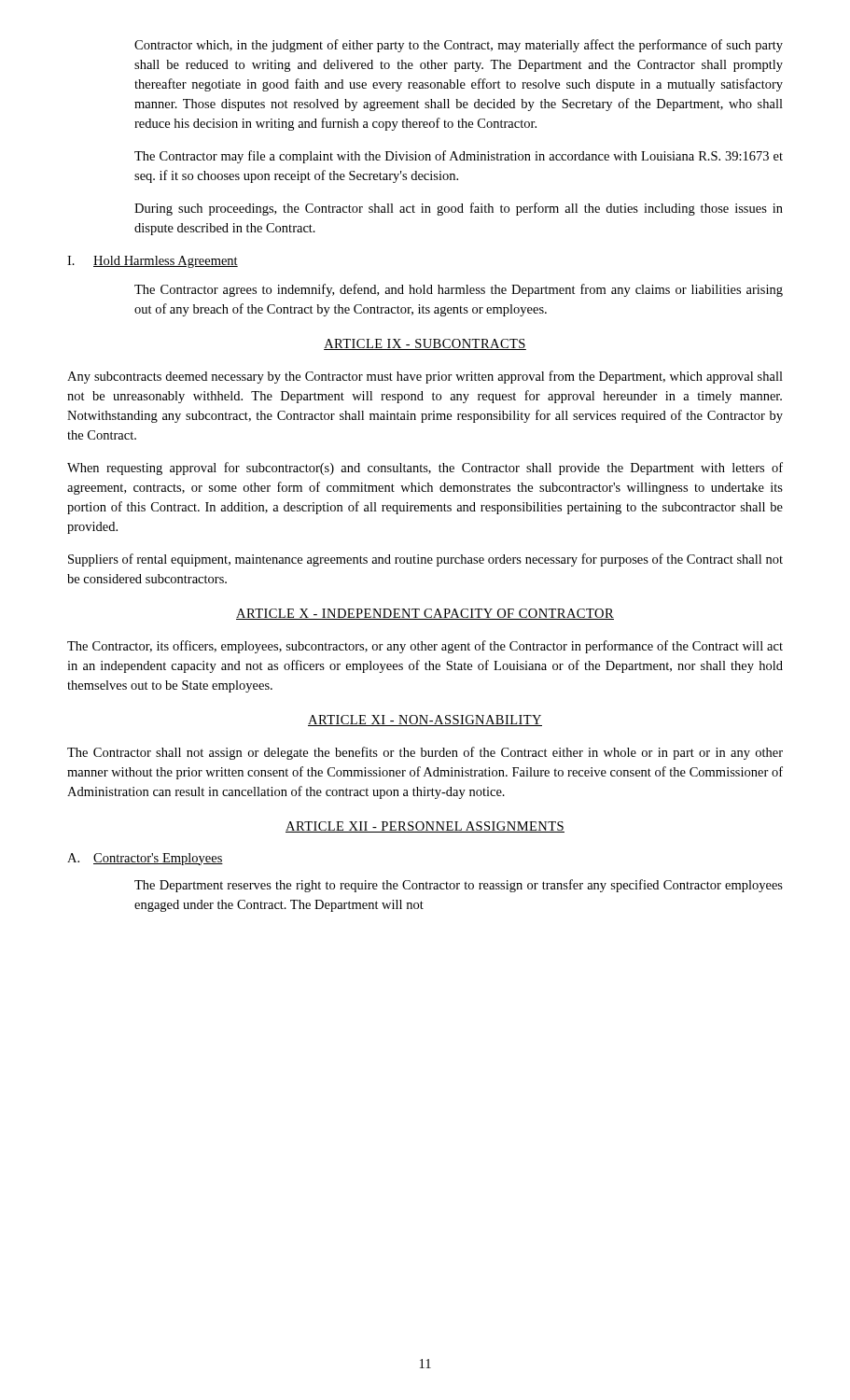Click on the text block starting "When requesting approval"

425,497
